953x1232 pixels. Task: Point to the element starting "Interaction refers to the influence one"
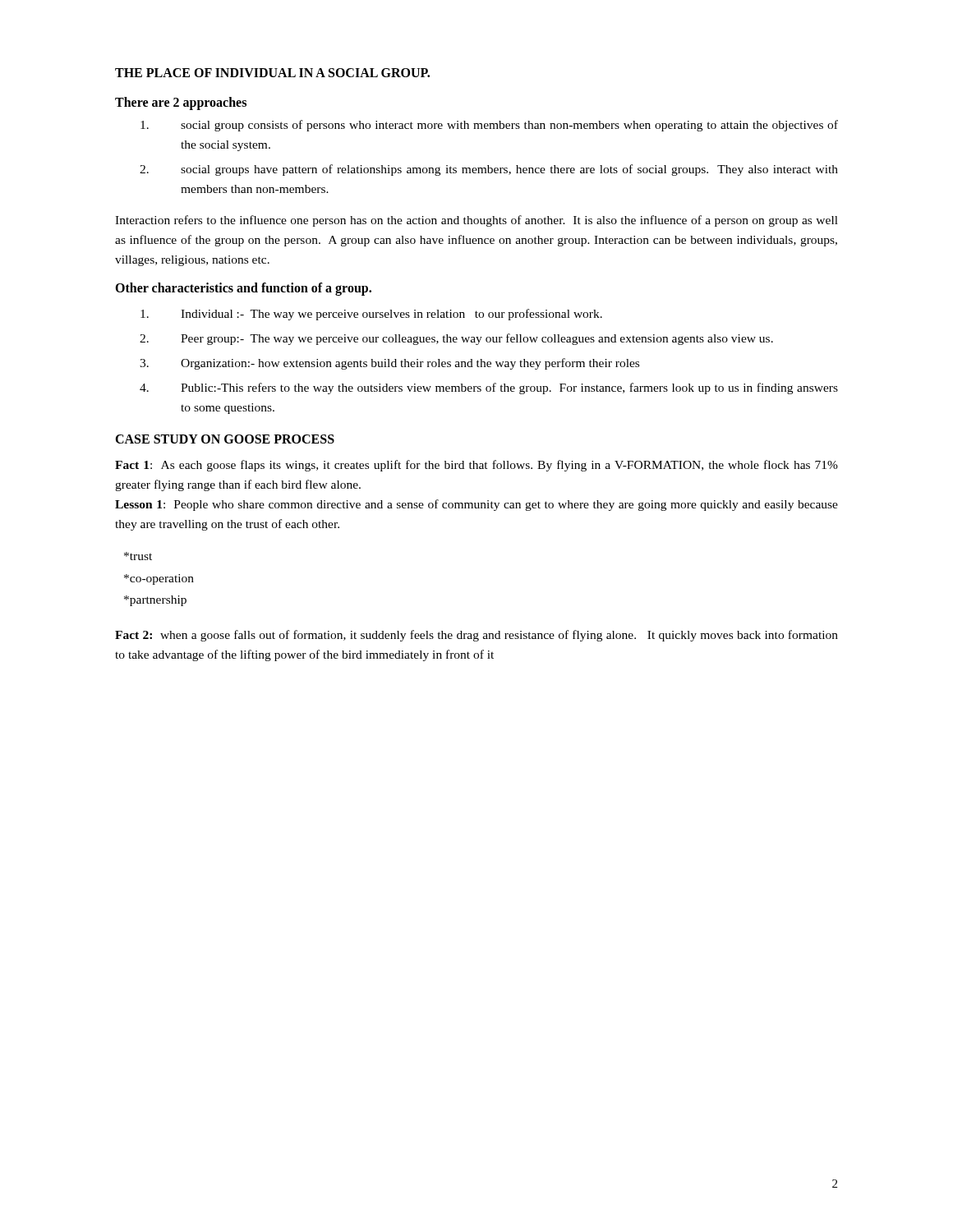click(x=476, y=240)
